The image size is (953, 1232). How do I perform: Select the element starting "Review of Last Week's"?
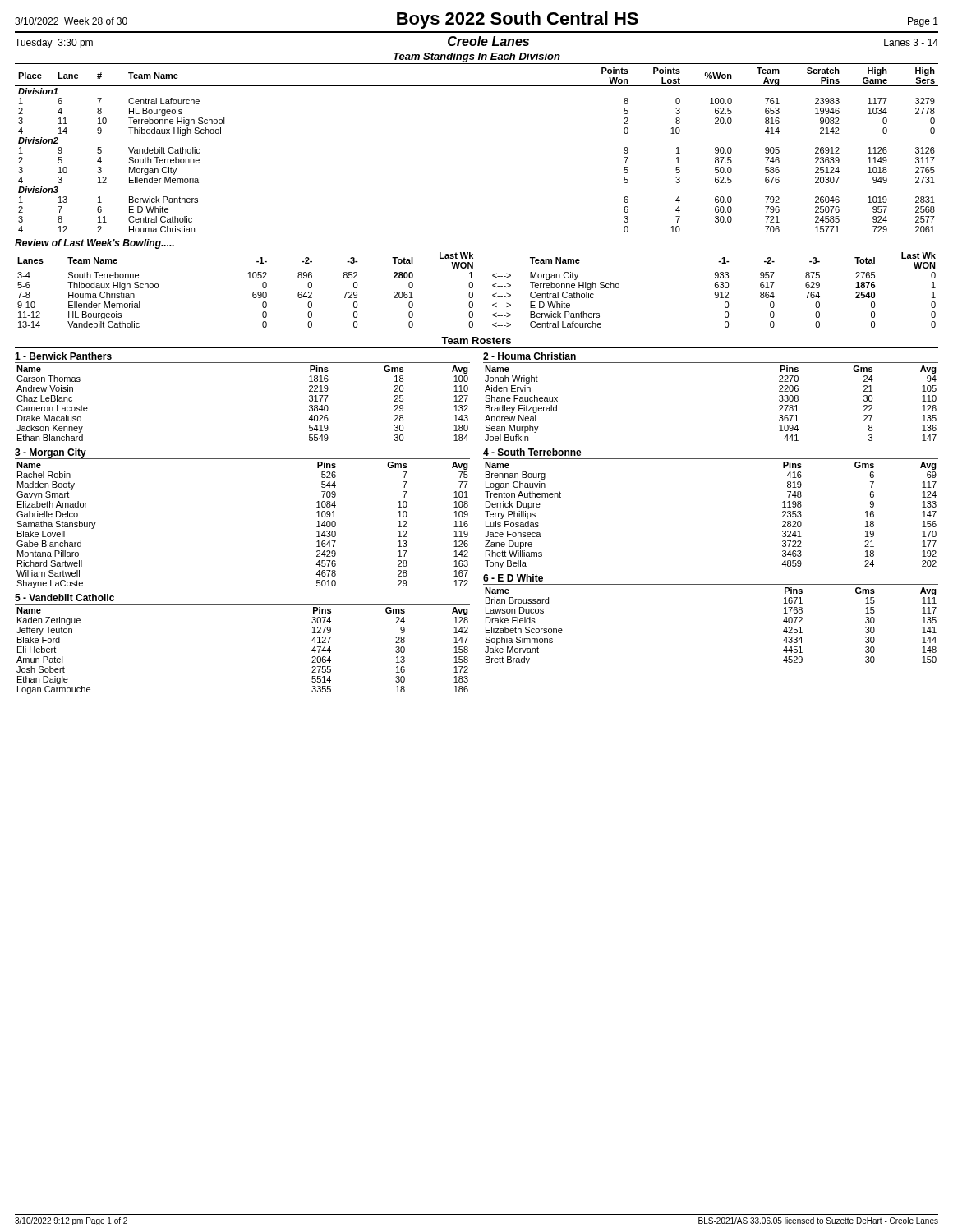point(95,243)
